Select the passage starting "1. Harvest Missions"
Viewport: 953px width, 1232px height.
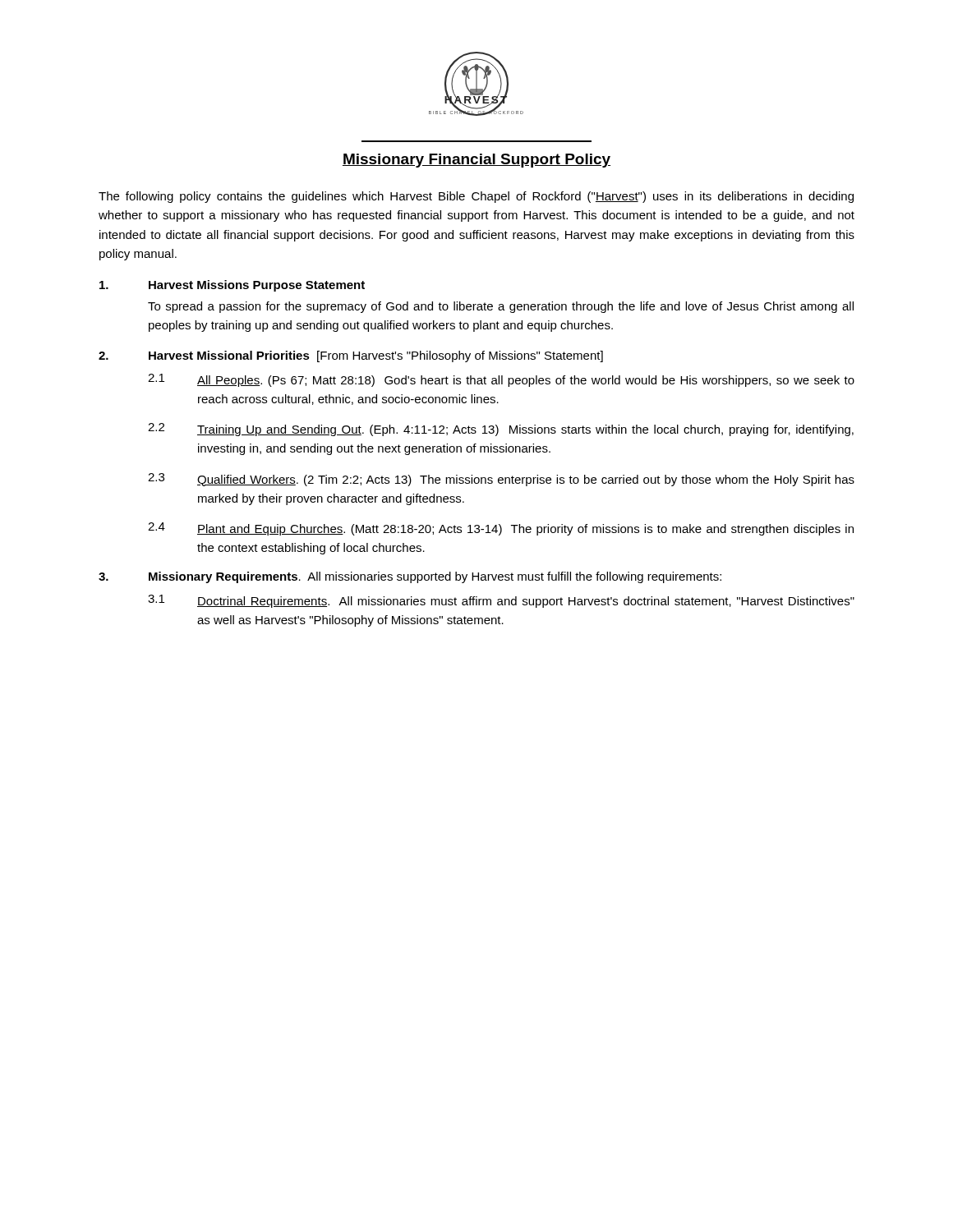pos(232,285)
